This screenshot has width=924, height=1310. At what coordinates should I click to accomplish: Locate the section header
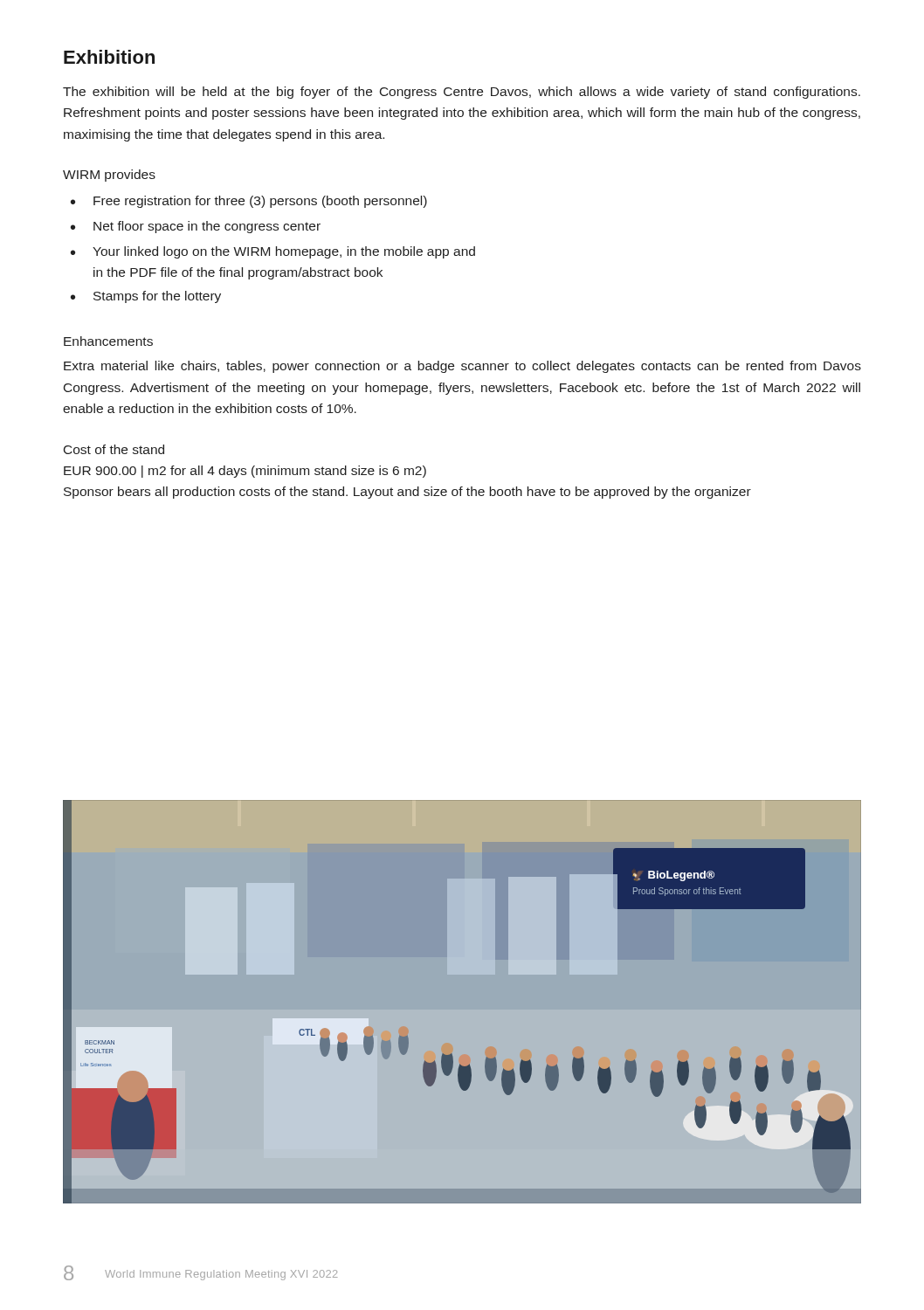109,57
